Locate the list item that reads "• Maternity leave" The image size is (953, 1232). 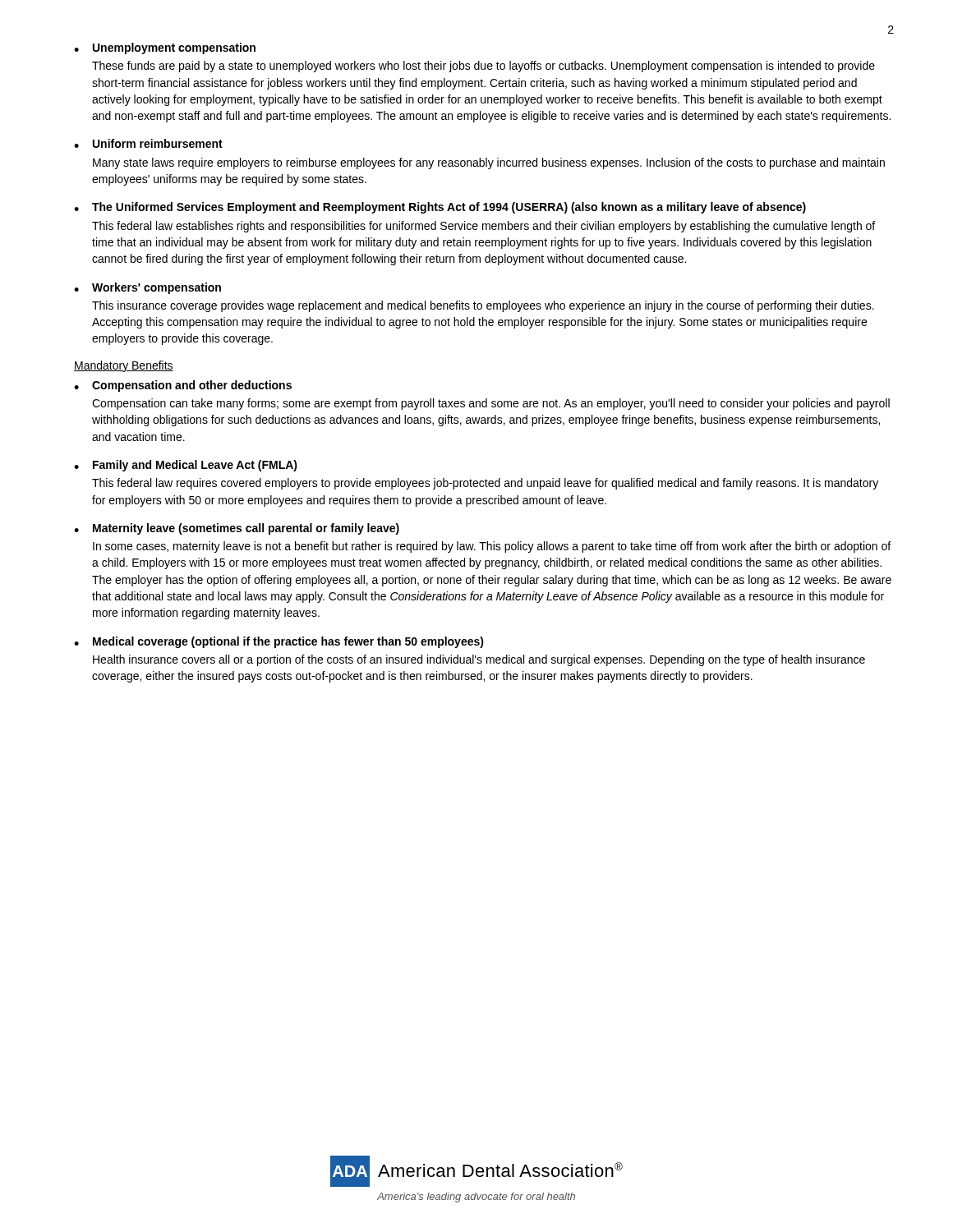pyautogui.click(x=484, y=571)
